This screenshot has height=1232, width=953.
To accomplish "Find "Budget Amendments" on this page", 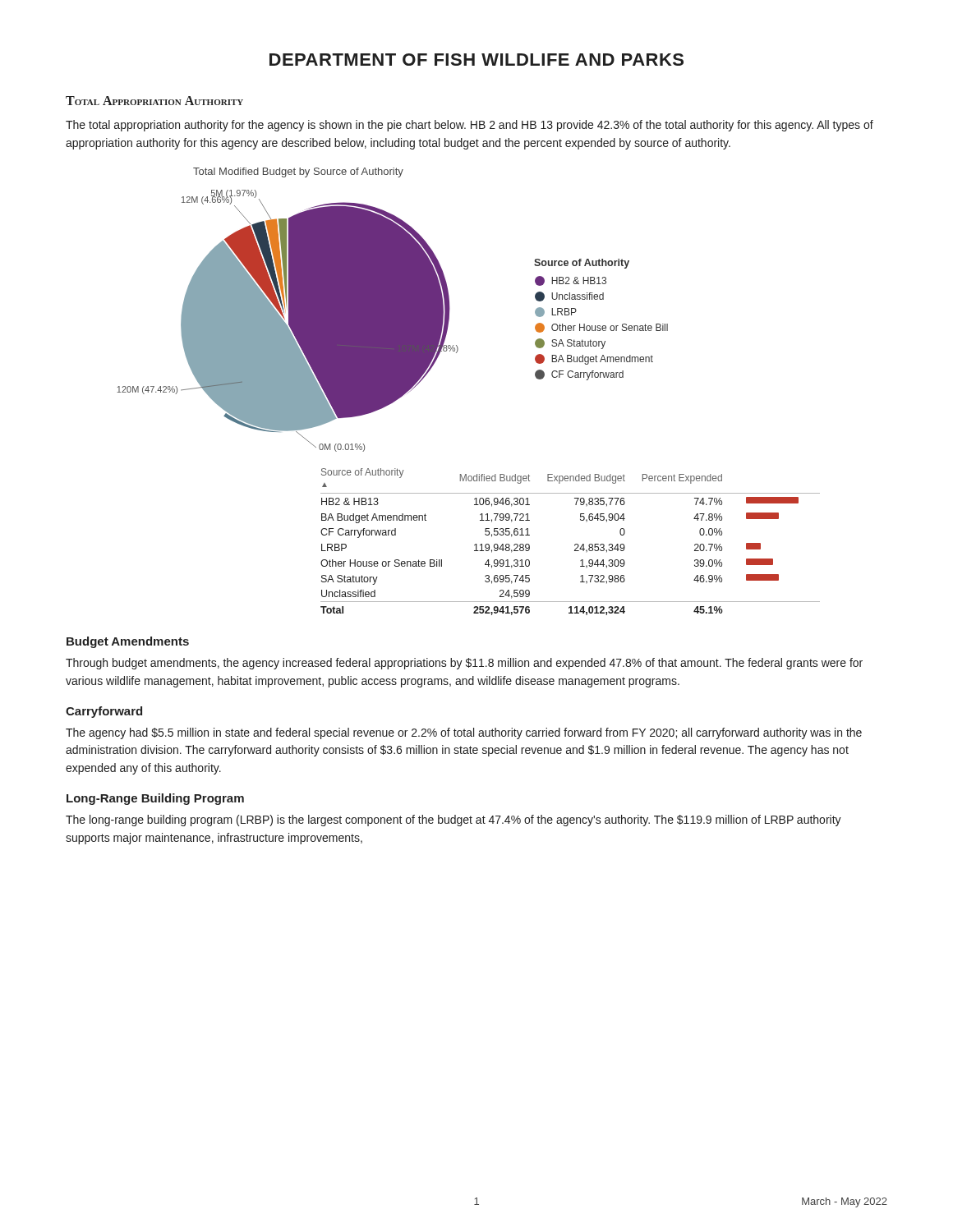I will pyautogui.click(x=127, y=641).
